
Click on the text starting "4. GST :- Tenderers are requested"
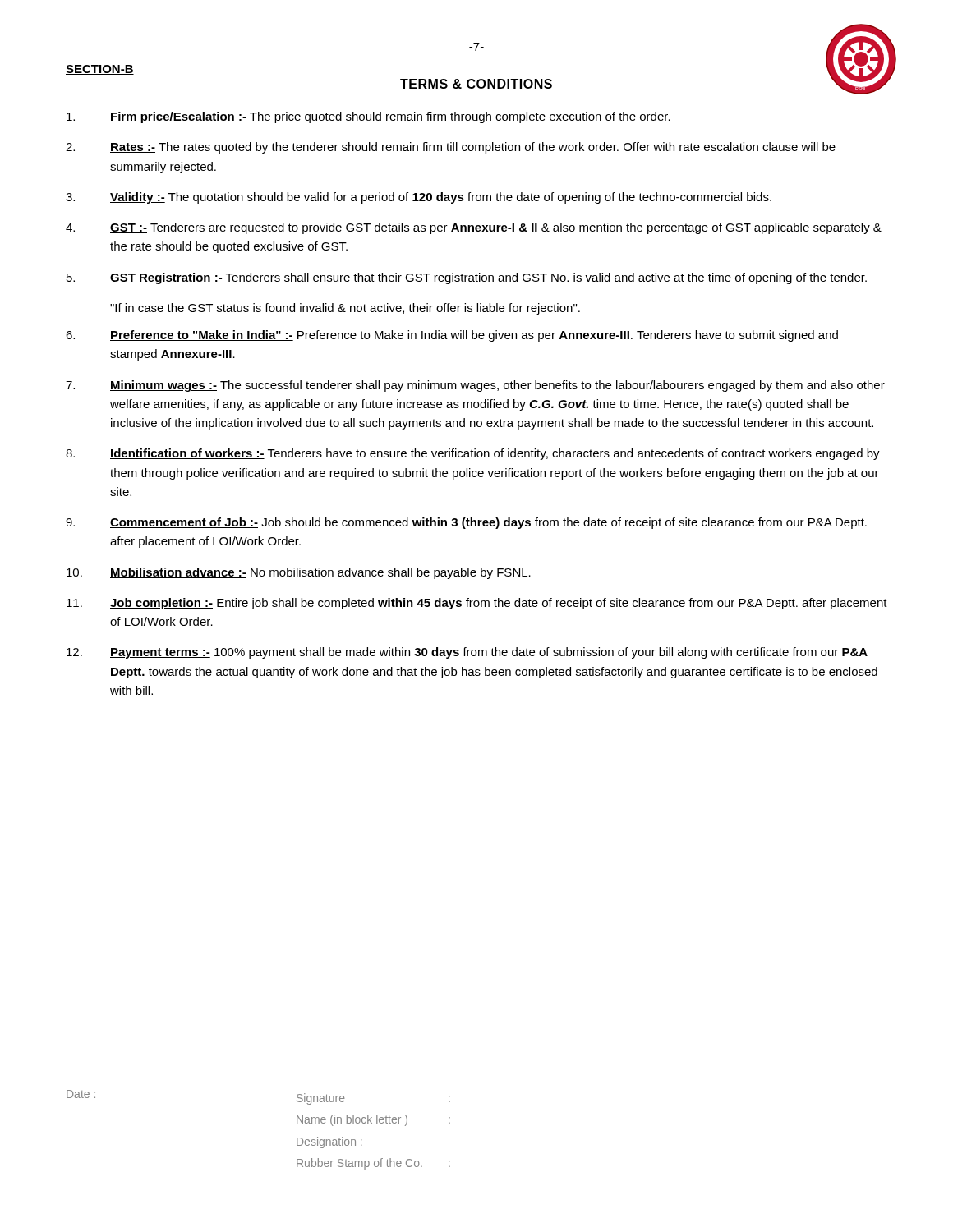point(476,237)
